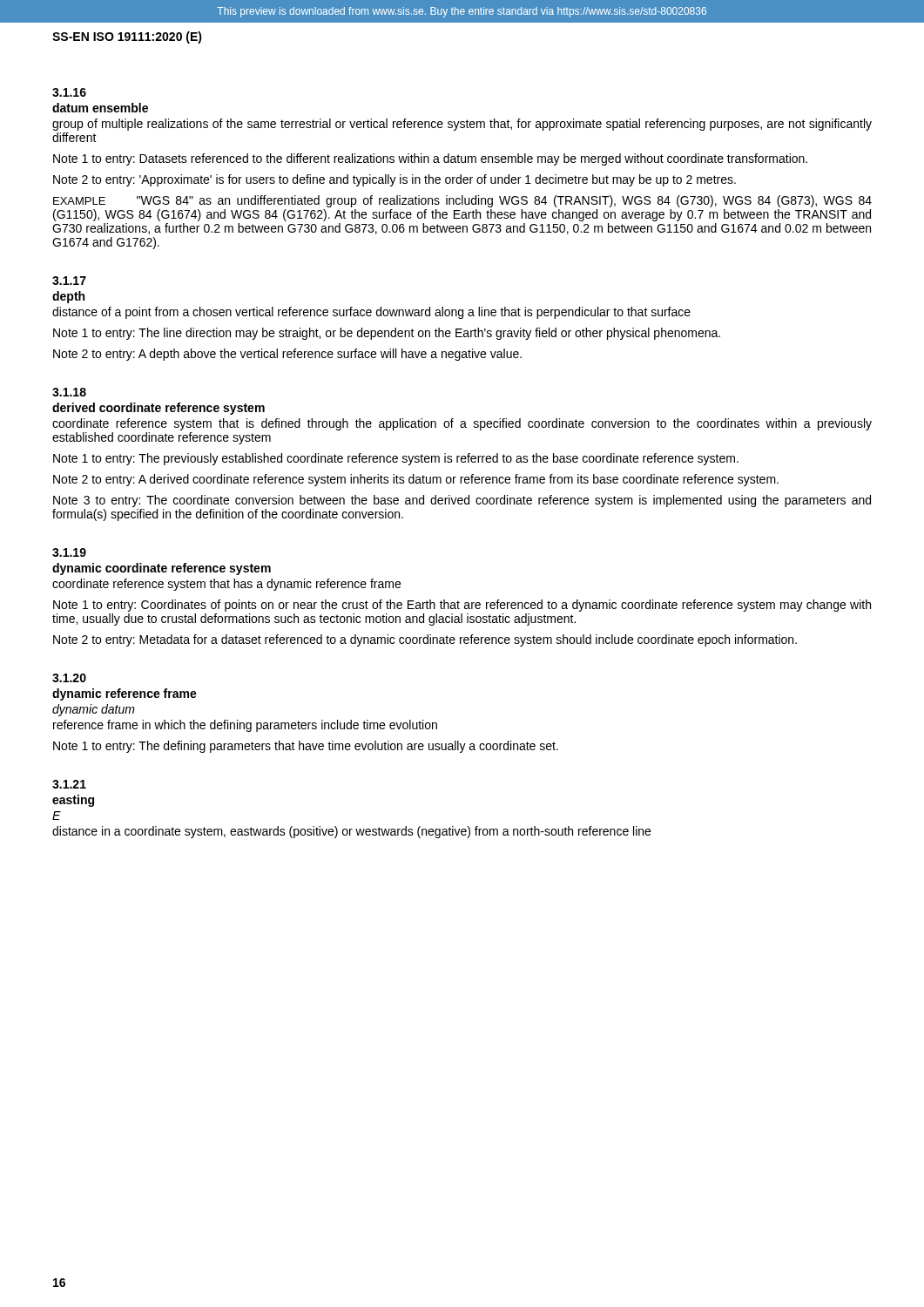Click on the text block that says "EXAMPLE "WGS 84" as an undifferentiated group of"
The width and height of the screenshot is (924, 1307).
[x=462, y=221]
